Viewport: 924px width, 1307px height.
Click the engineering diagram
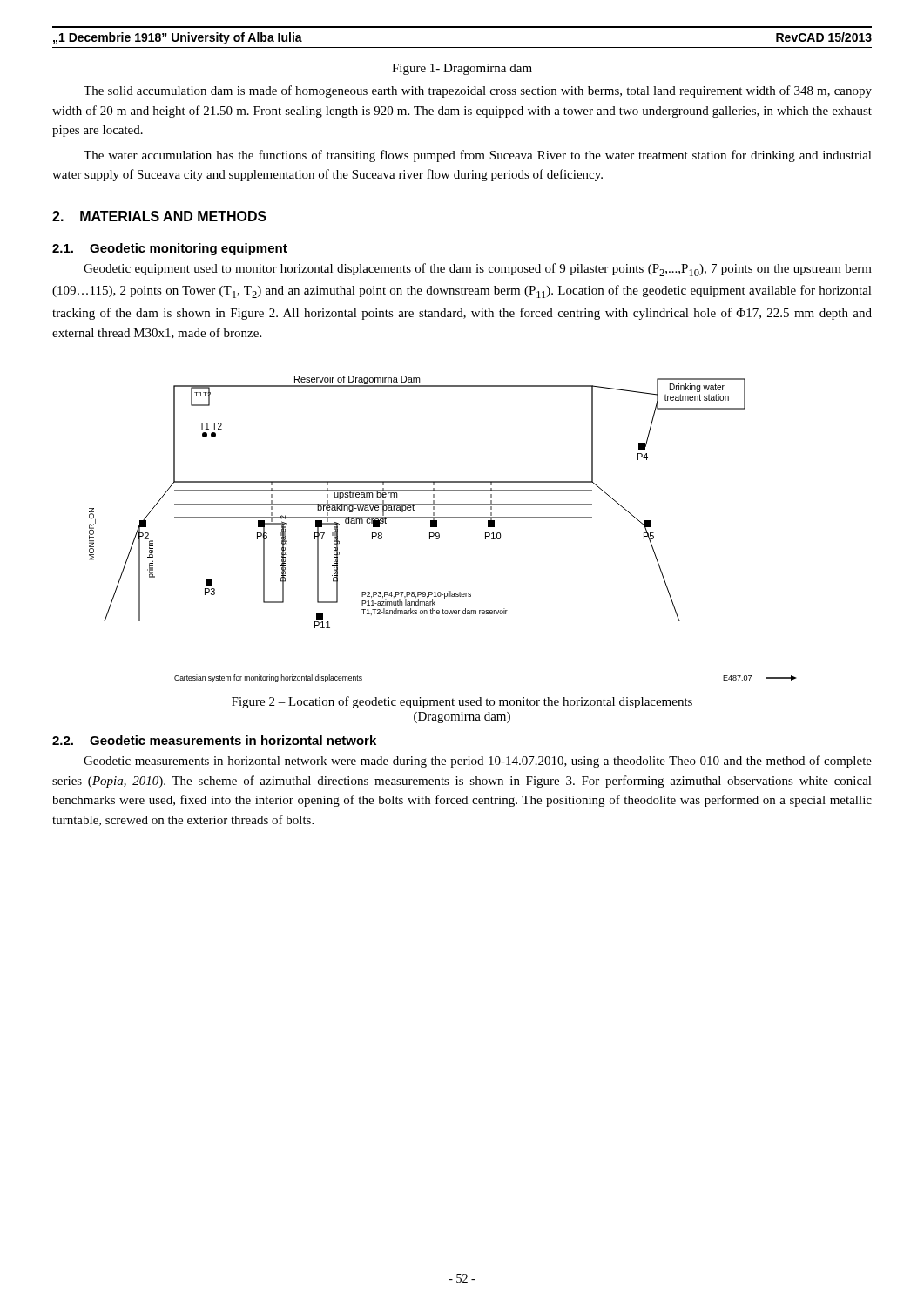(x=462, y=520)
